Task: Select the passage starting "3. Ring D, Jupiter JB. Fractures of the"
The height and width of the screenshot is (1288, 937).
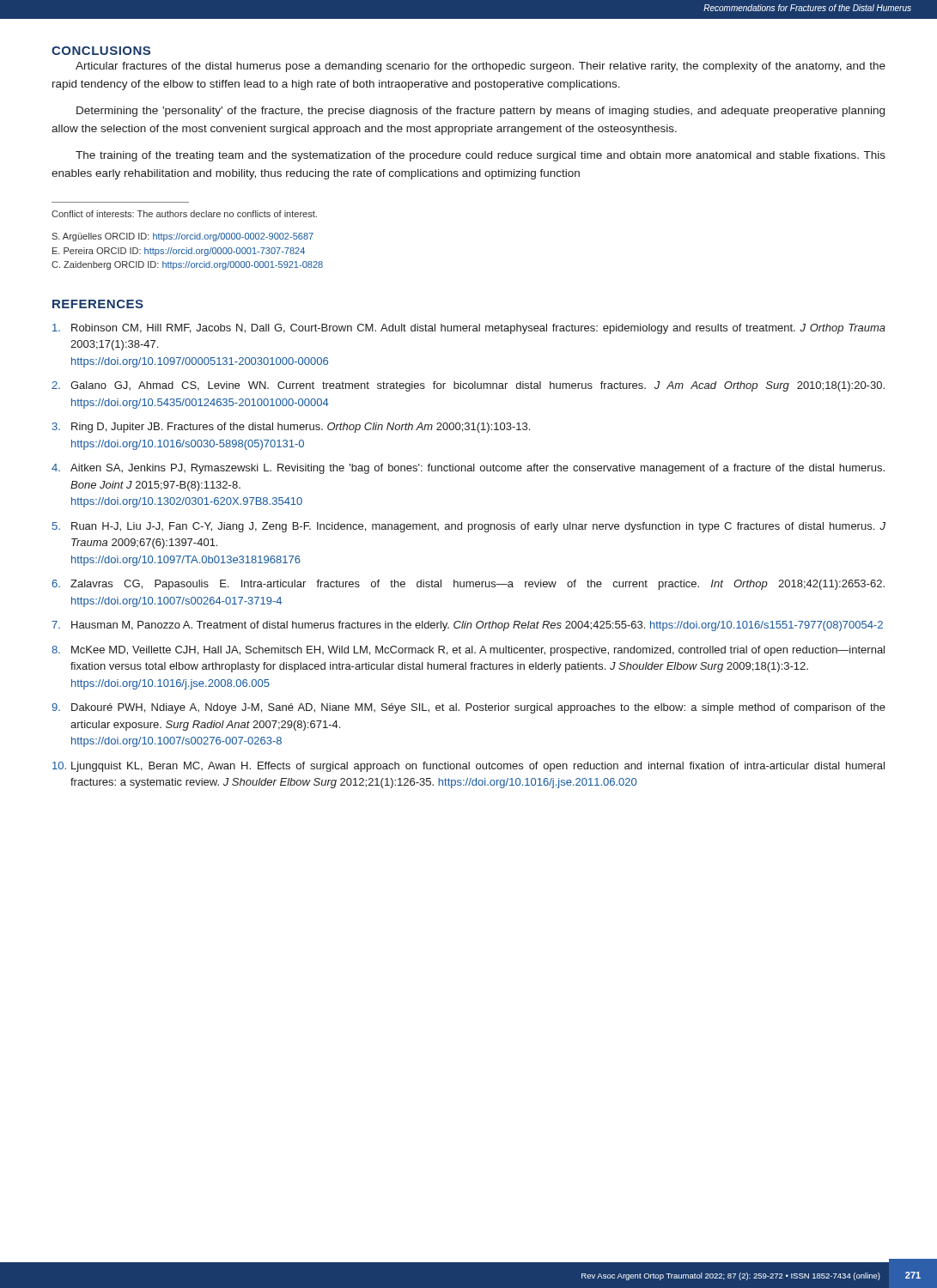Action: pos(468,435)
